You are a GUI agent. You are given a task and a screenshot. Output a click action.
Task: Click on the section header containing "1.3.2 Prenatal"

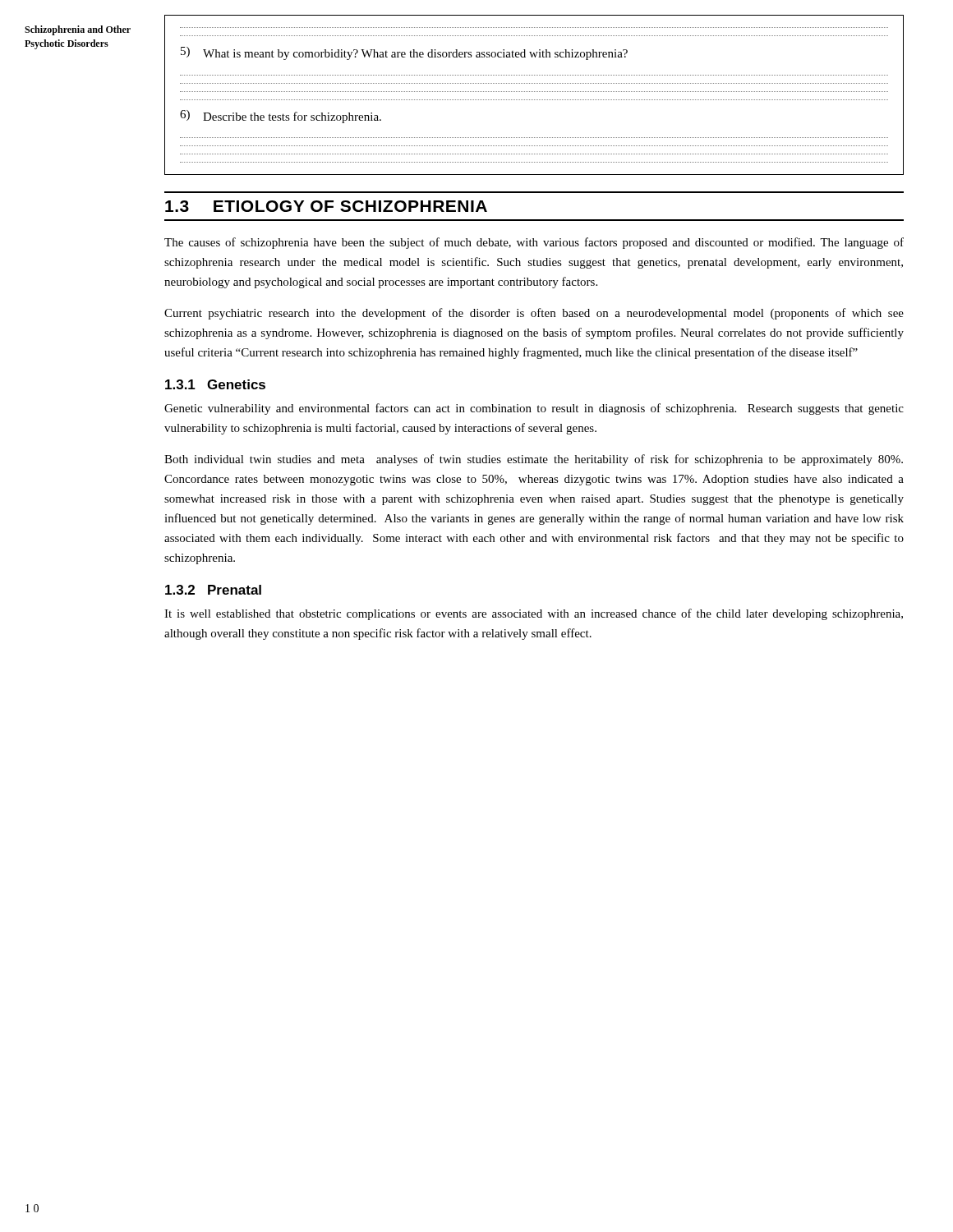pos(213,590)
